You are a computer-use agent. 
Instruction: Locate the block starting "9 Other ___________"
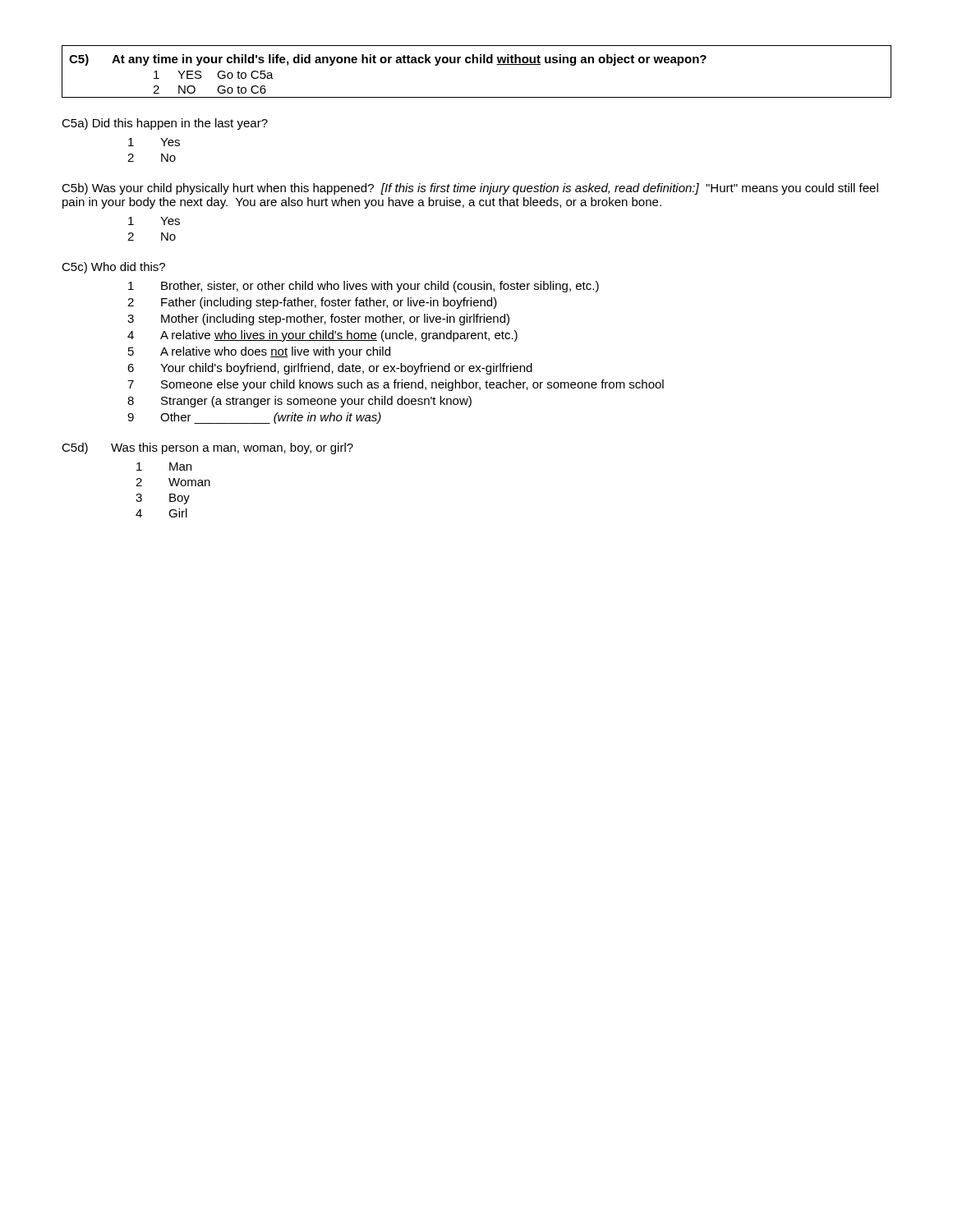point(175,418)
